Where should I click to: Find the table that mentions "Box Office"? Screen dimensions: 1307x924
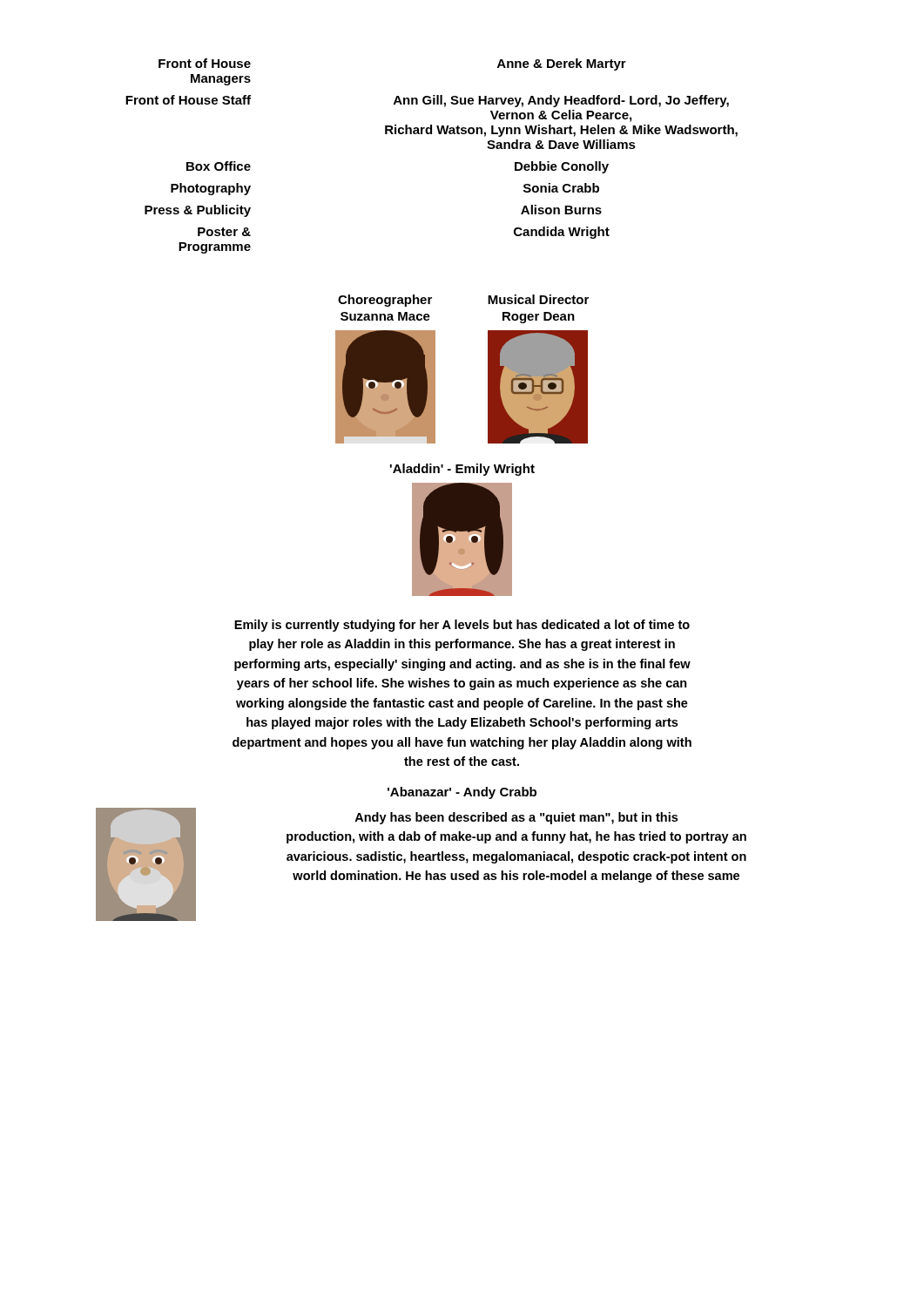pos(462,155)
